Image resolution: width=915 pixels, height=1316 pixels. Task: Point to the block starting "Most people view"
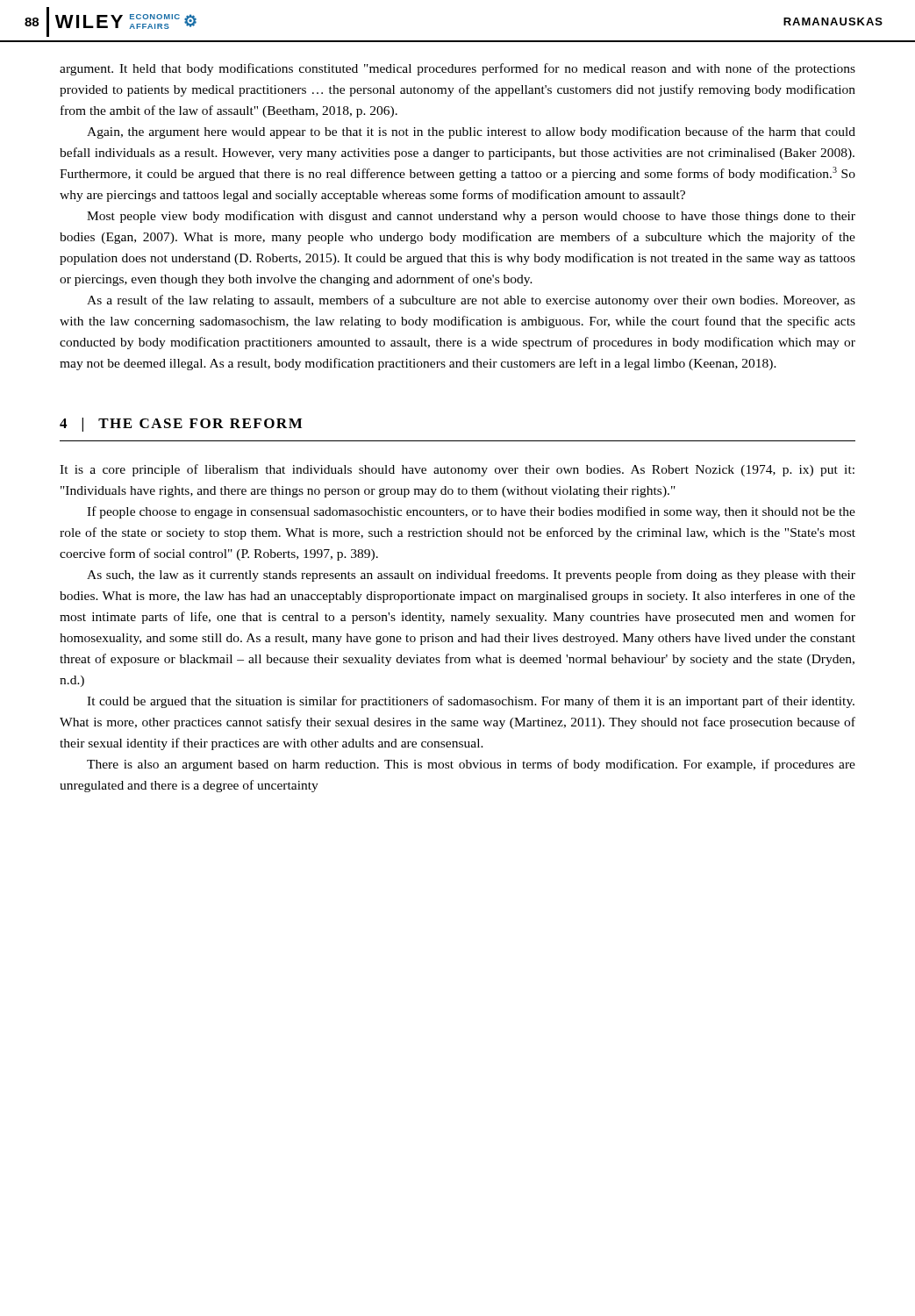458,248
